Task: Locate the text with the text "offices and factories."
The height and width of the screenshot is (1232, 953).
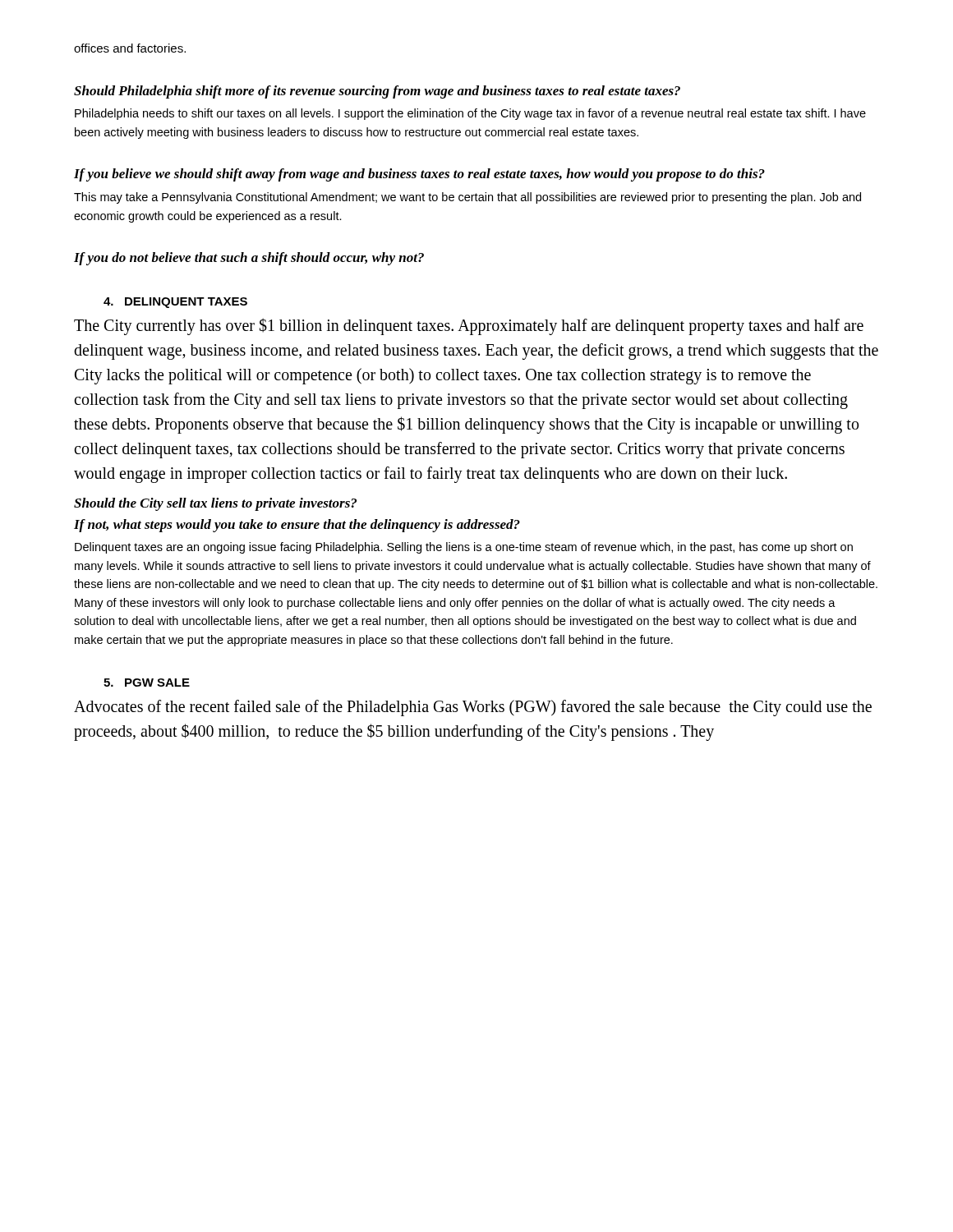Action: pos(130,48)
